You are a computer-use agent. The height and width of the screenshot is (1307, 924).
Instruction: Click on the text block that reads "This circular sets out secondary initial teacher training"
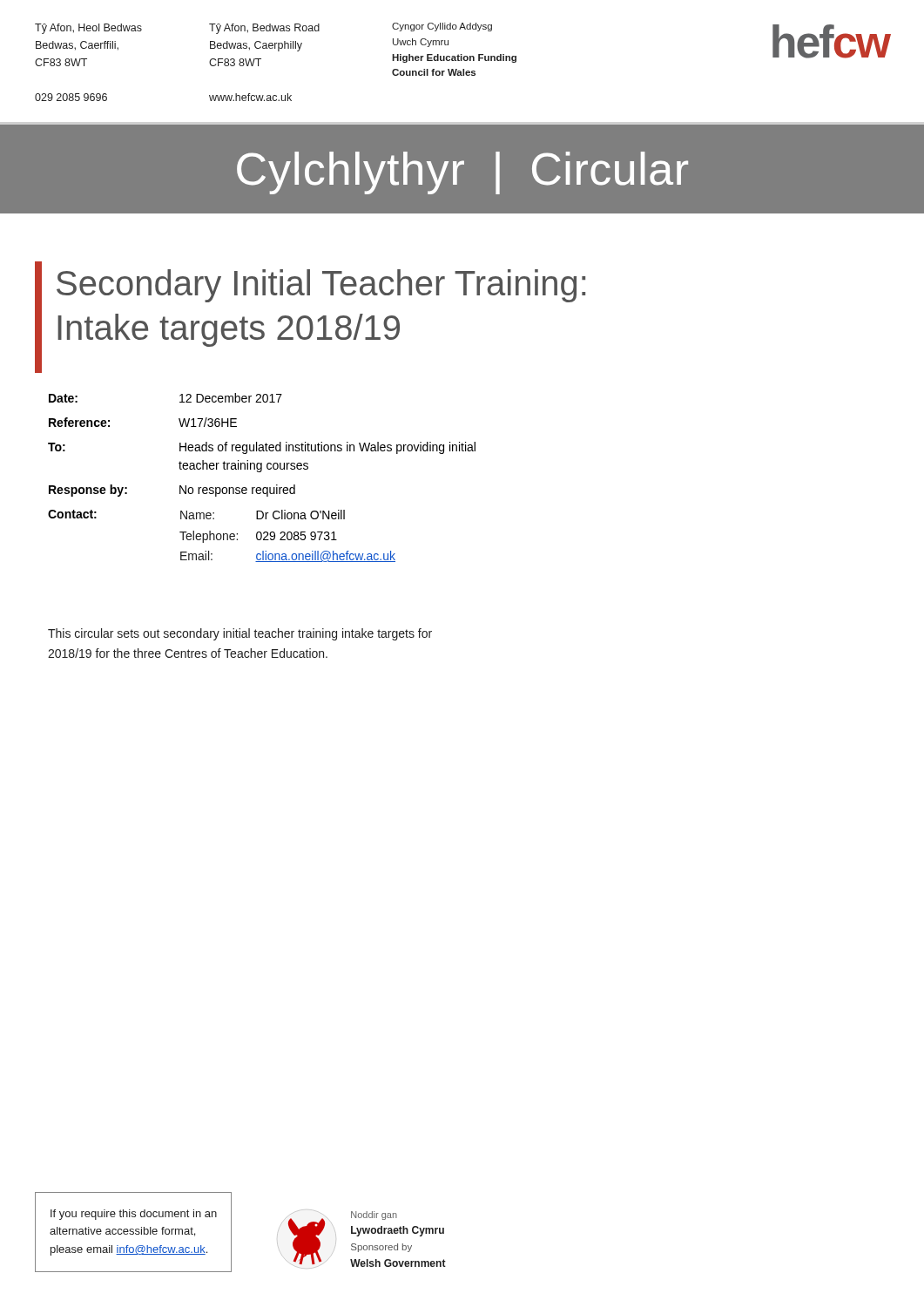click(x=240, y=643)
